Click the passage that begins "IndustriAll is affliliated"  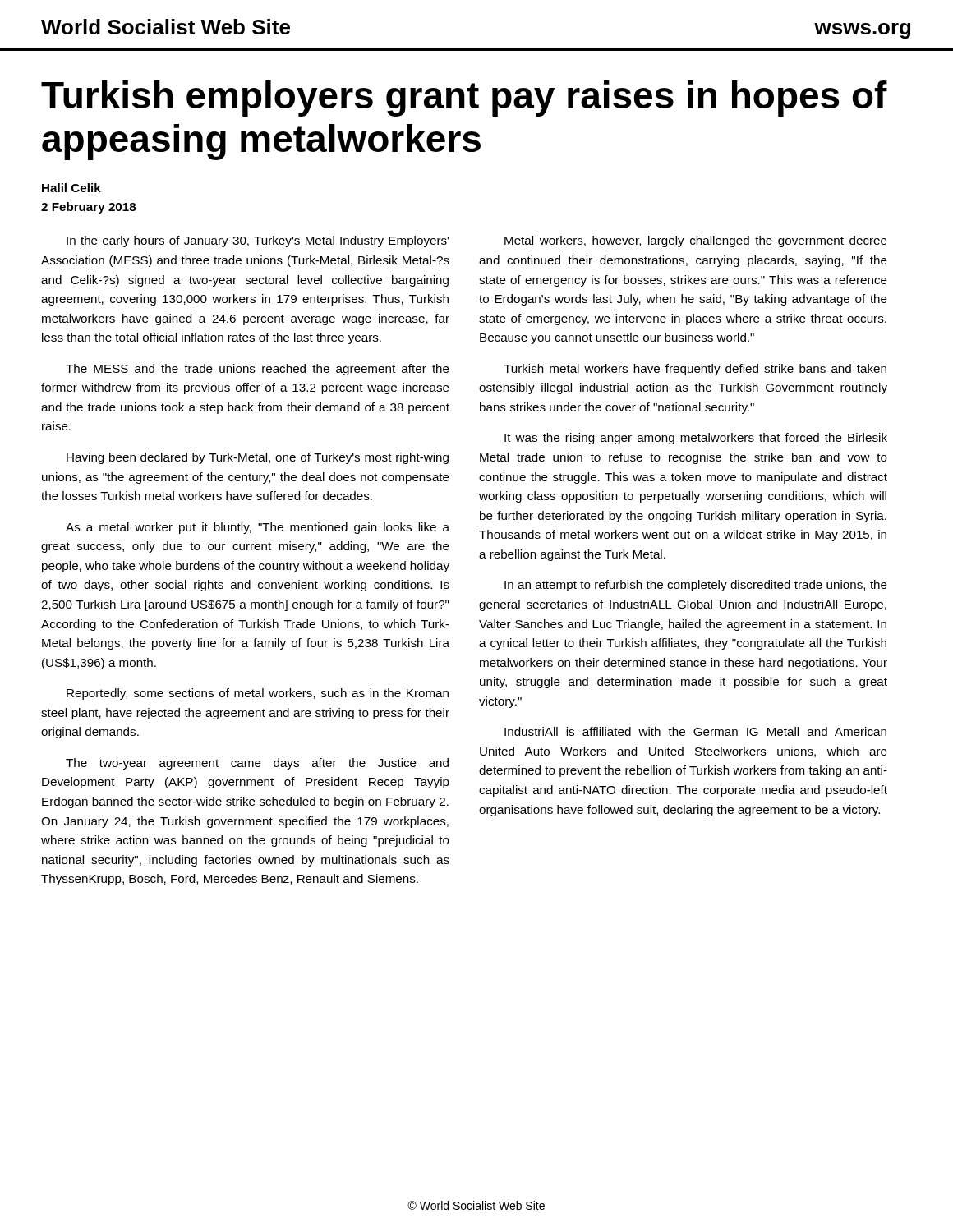click(x=683, y=771)
